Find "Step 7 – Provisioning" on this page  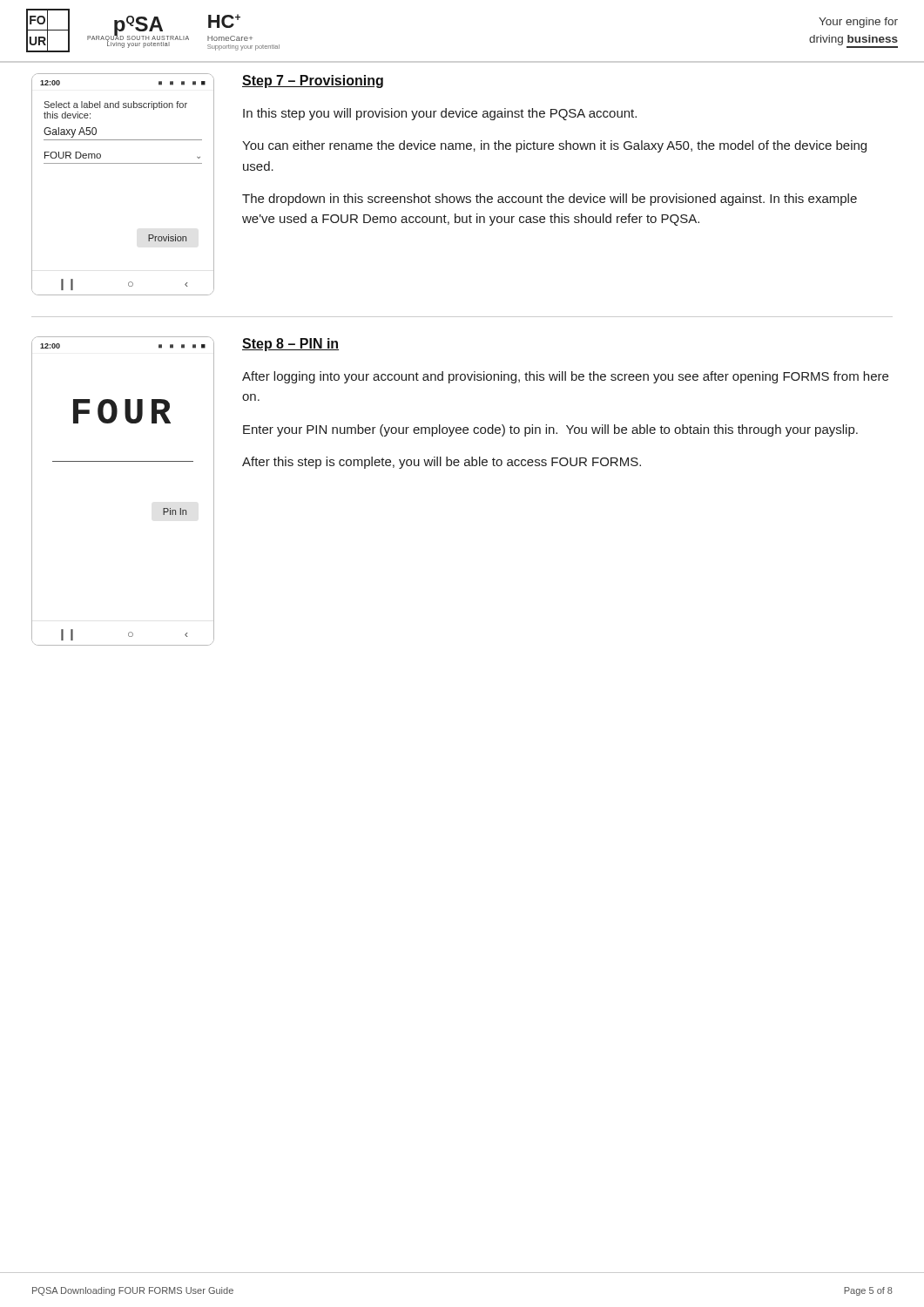(313, 81)
